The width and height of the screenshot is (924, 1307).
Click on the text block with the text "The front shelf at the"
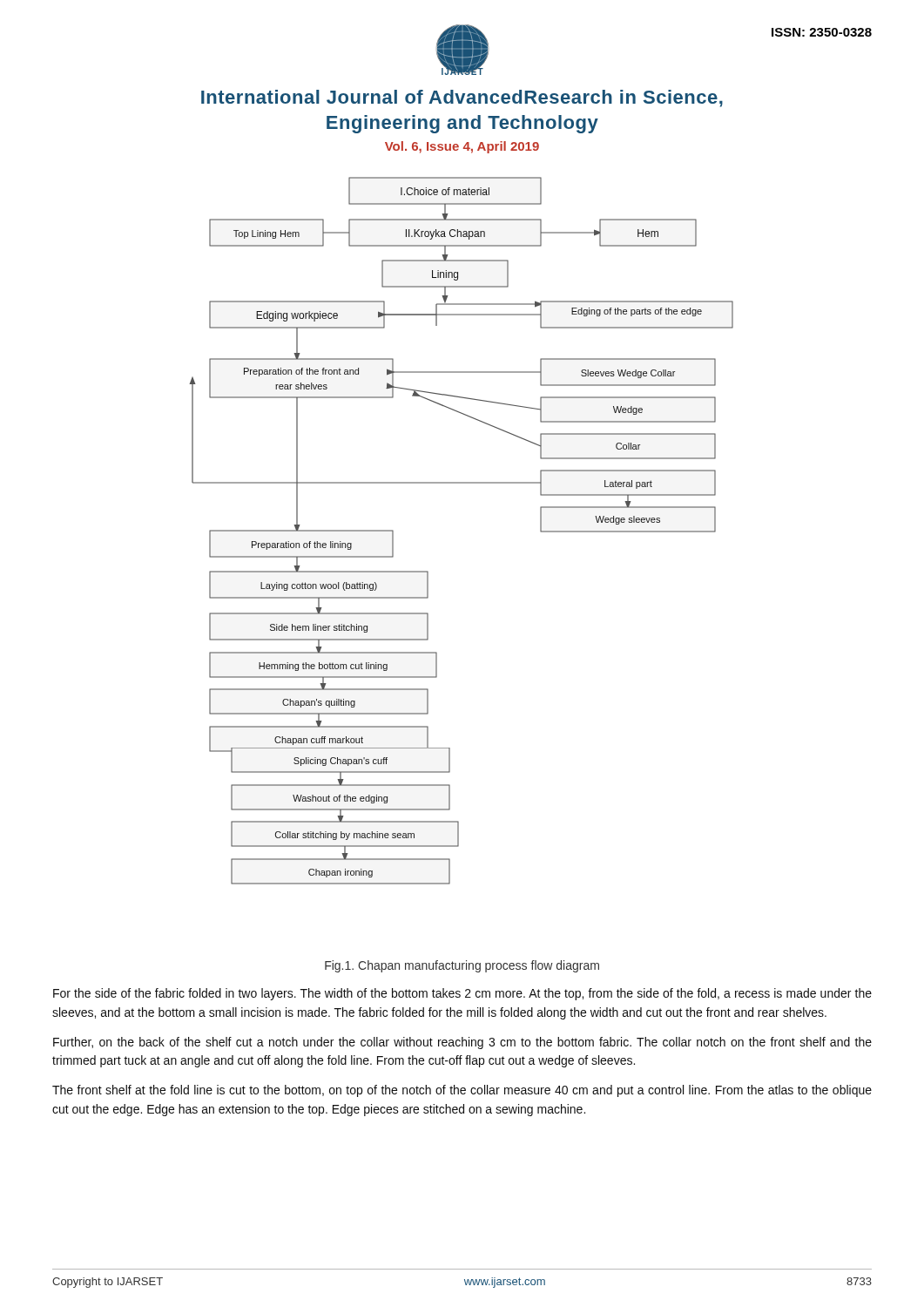pos(462,1099)
